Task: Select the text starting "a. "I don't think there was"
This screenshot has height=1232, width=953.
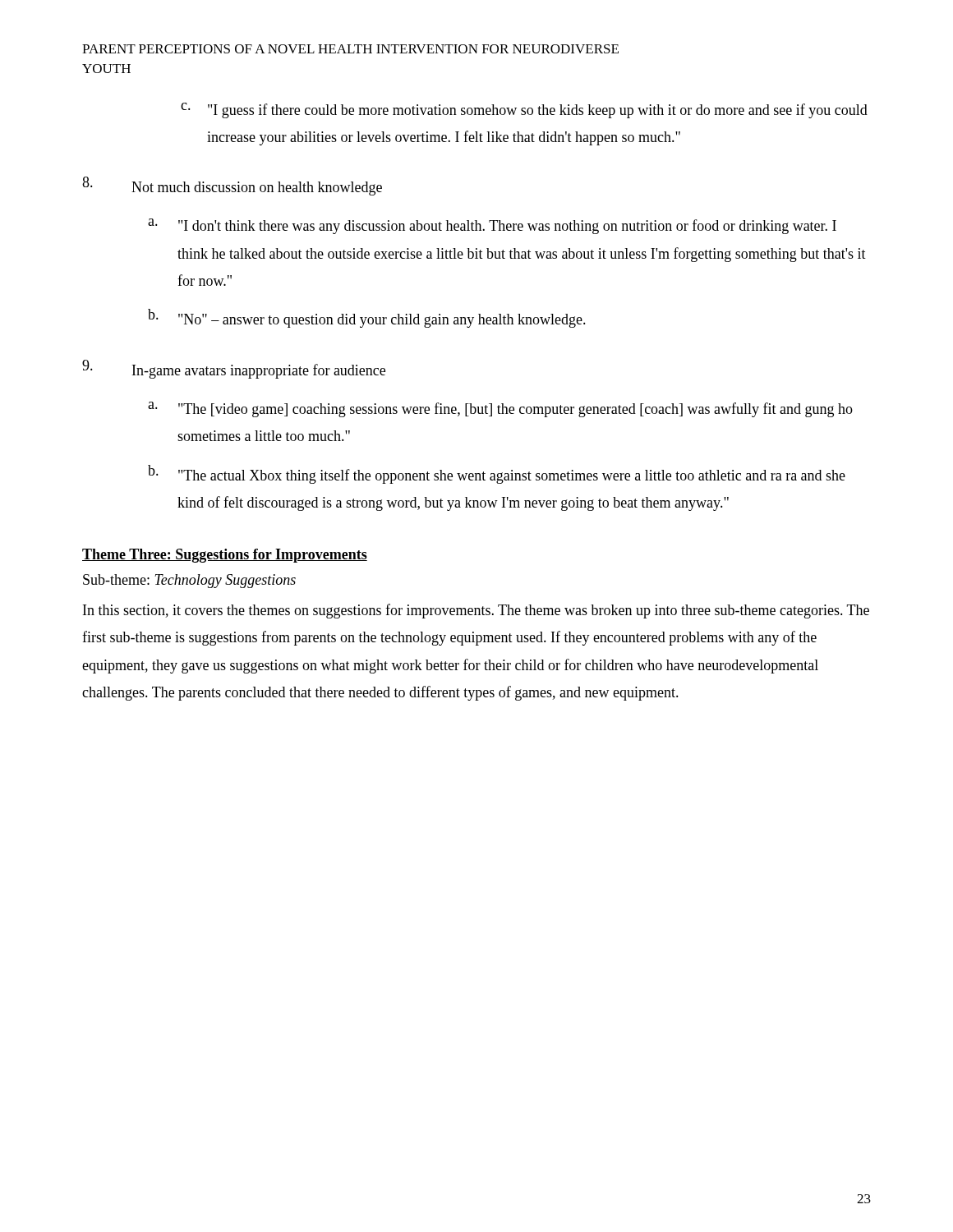Action: (x=509, y=254)
